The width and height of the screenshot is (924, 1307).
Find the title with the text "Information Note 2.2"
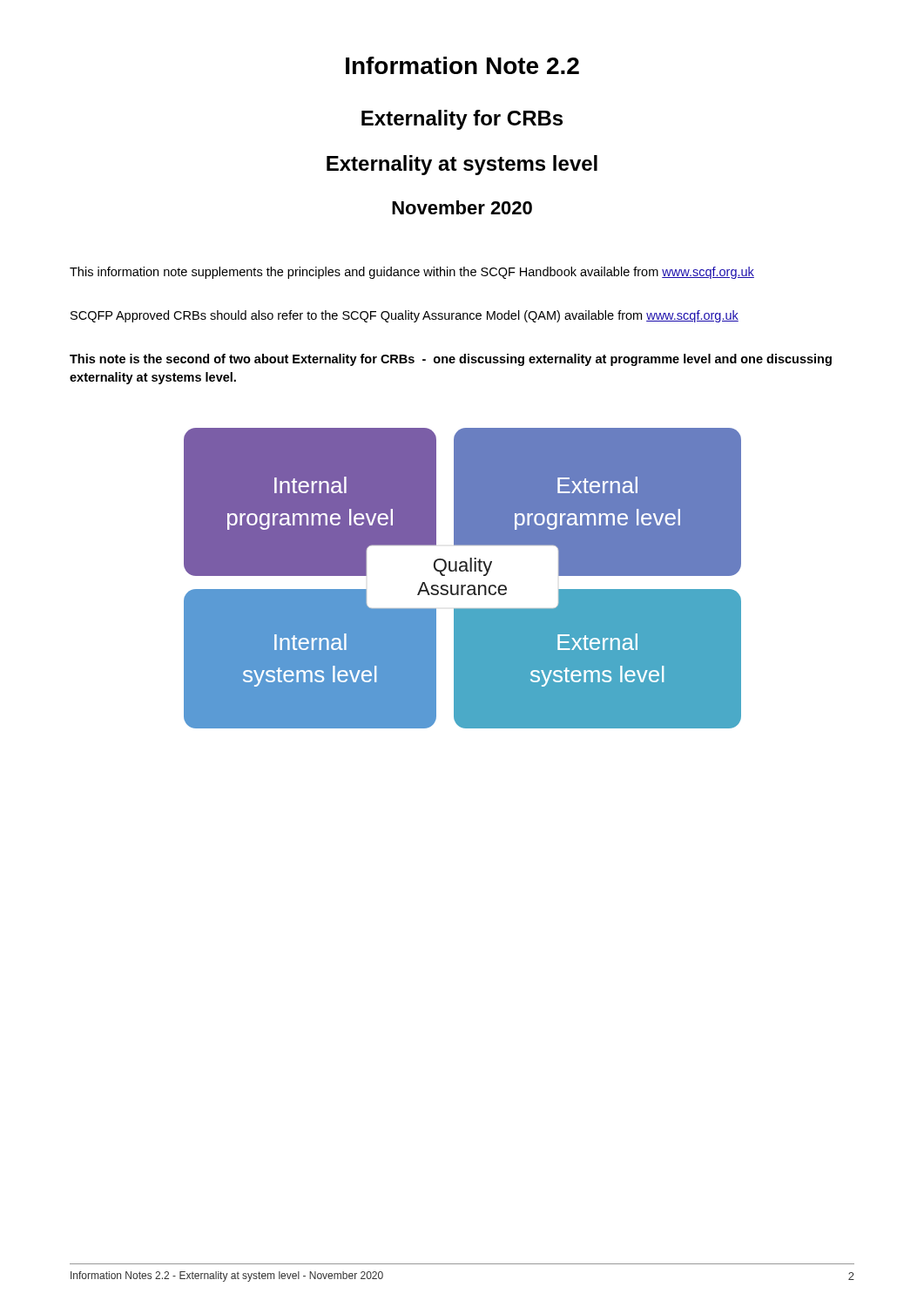(x=462, y=66)
